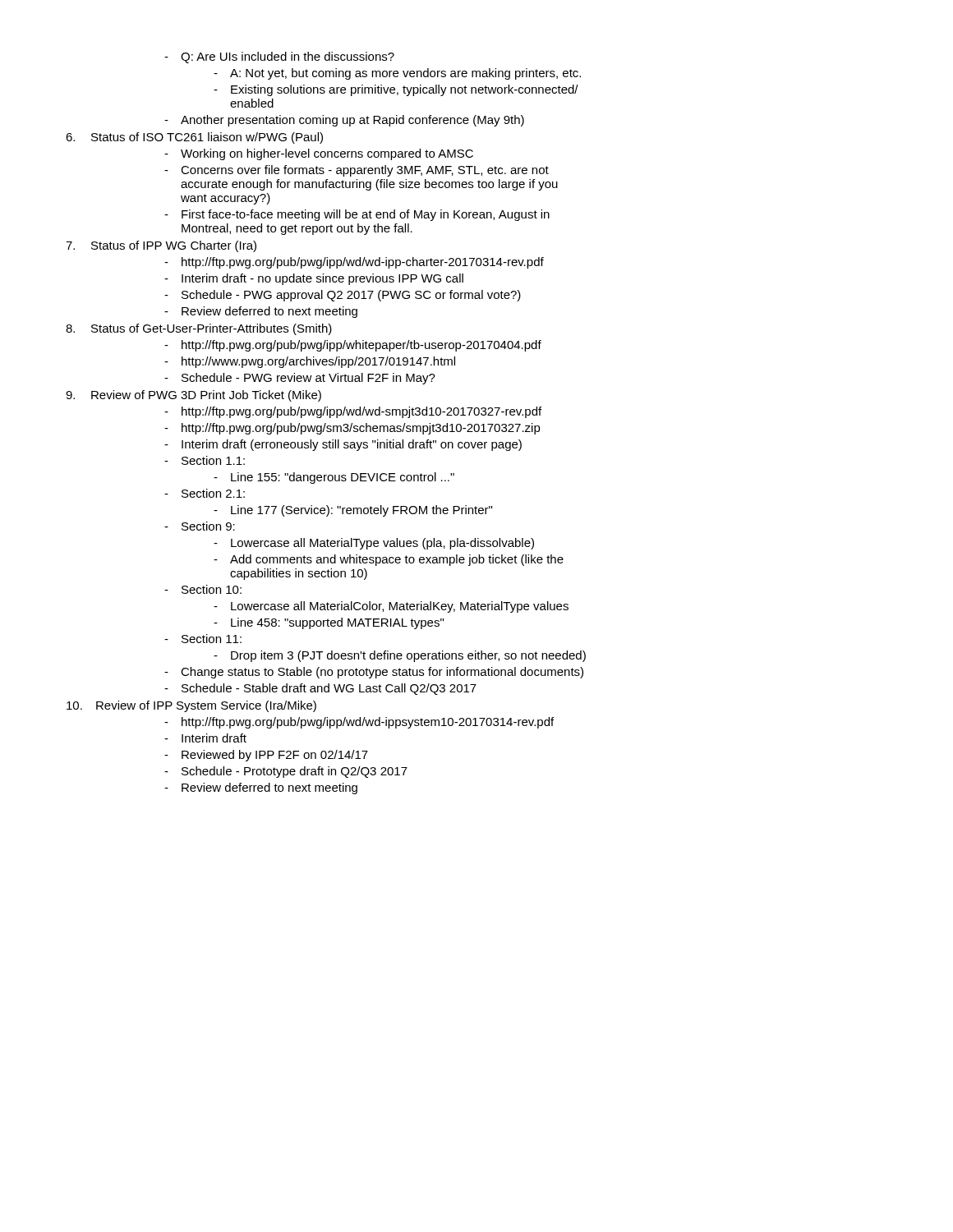Select the list item with the text "- Section 1.1:"
Image resolution: width=953 pixels, height=1232 pixels.
(x=205, y=460)
